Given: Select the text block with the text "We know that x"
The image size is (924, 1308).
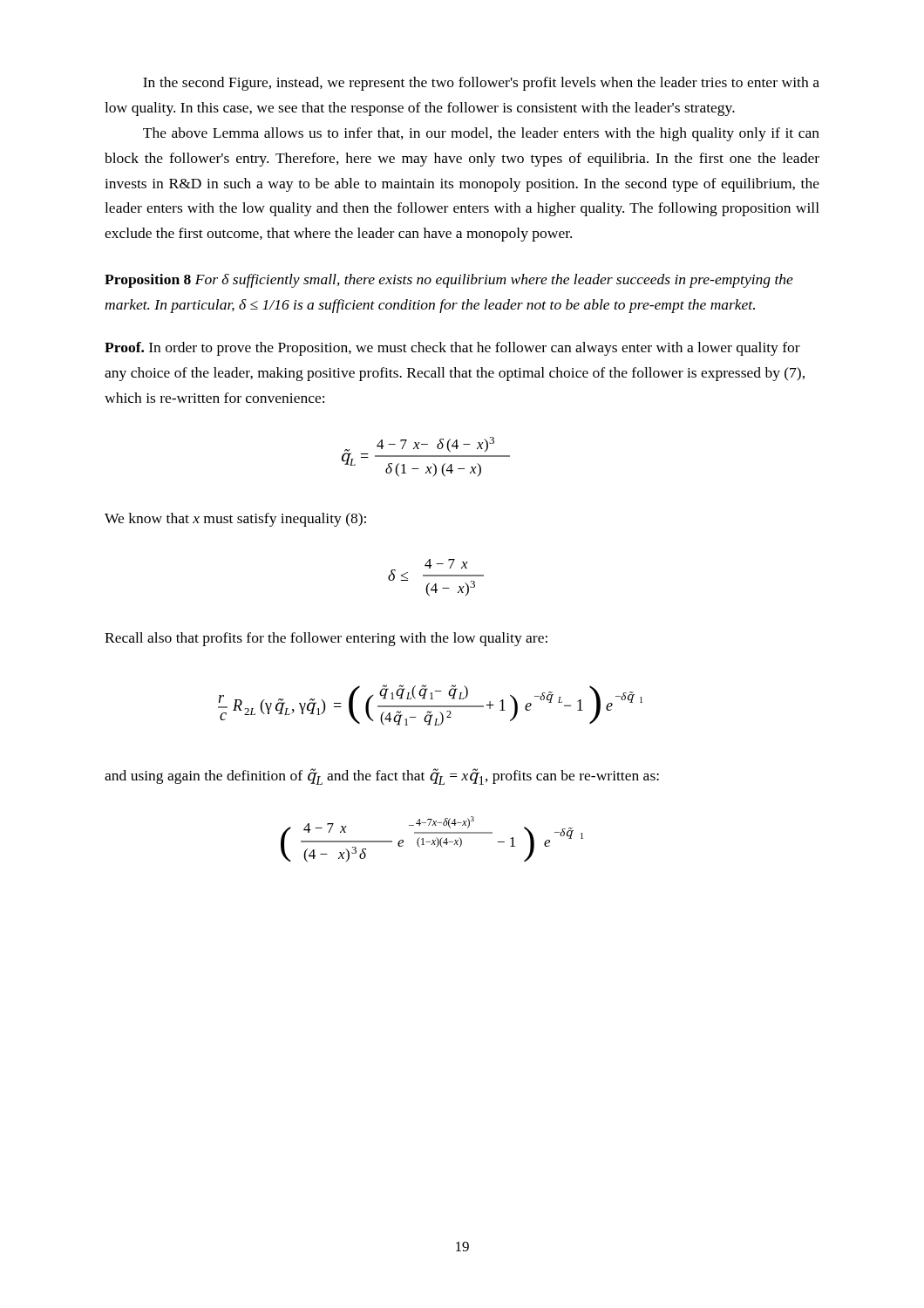Looking at the screenshot, I should (235, 520).
